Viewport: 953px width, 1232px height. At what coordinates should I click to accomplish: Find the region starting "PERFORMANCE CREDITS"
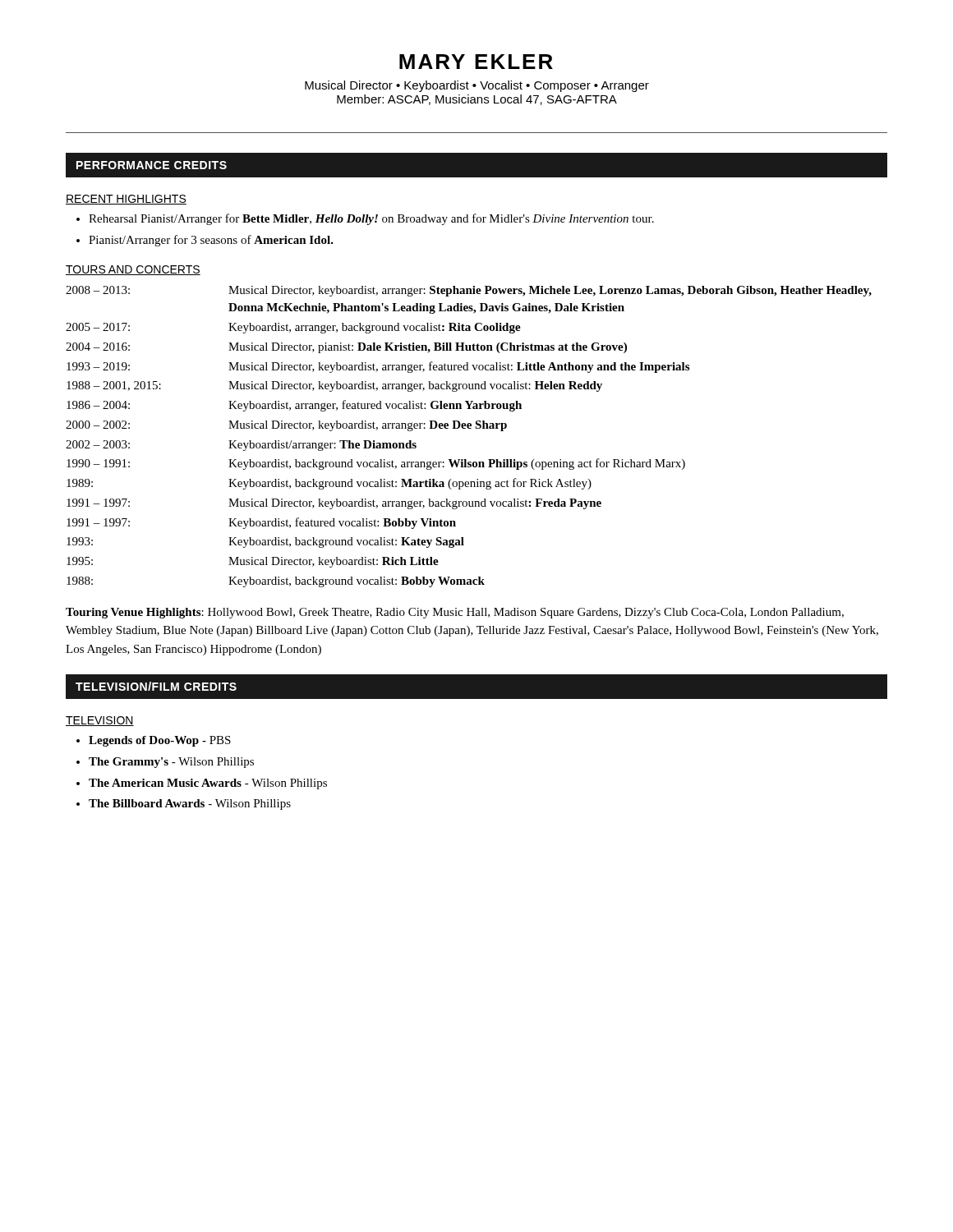click(151, 165)
